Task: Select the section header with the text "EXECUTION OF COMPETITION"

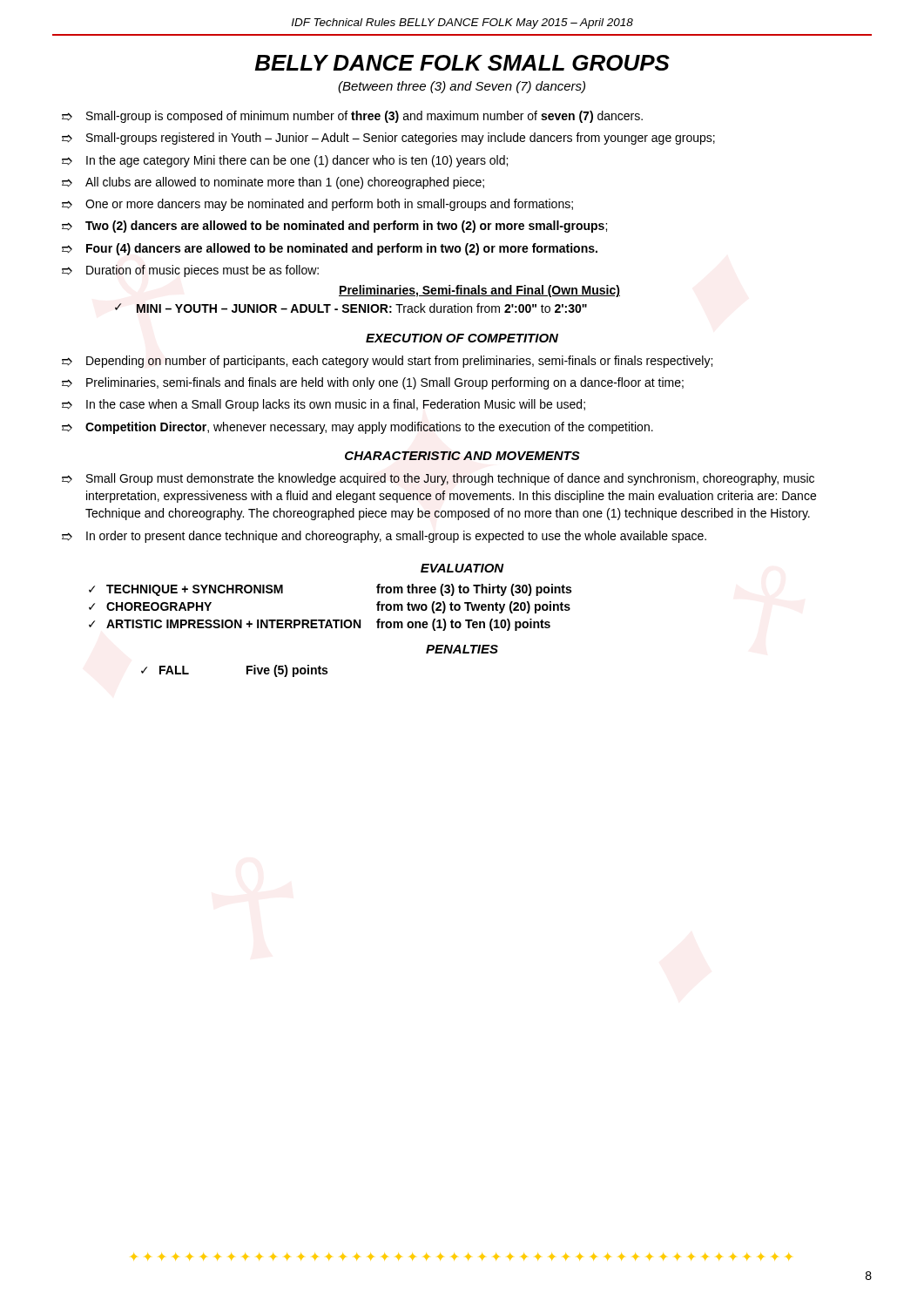Action: click(x=462, y=337)
